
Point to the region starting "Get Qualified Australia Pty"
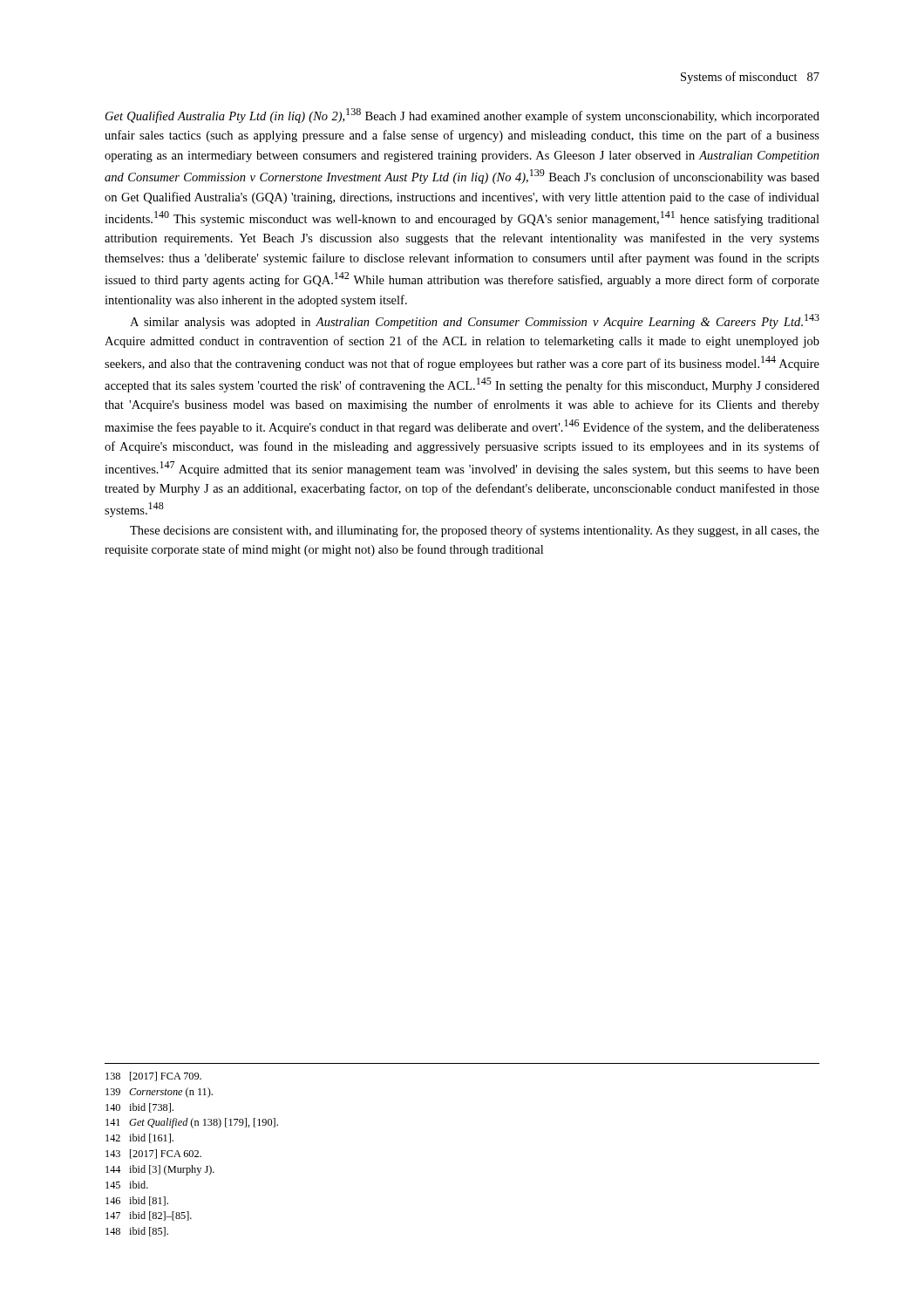point(462,207)
